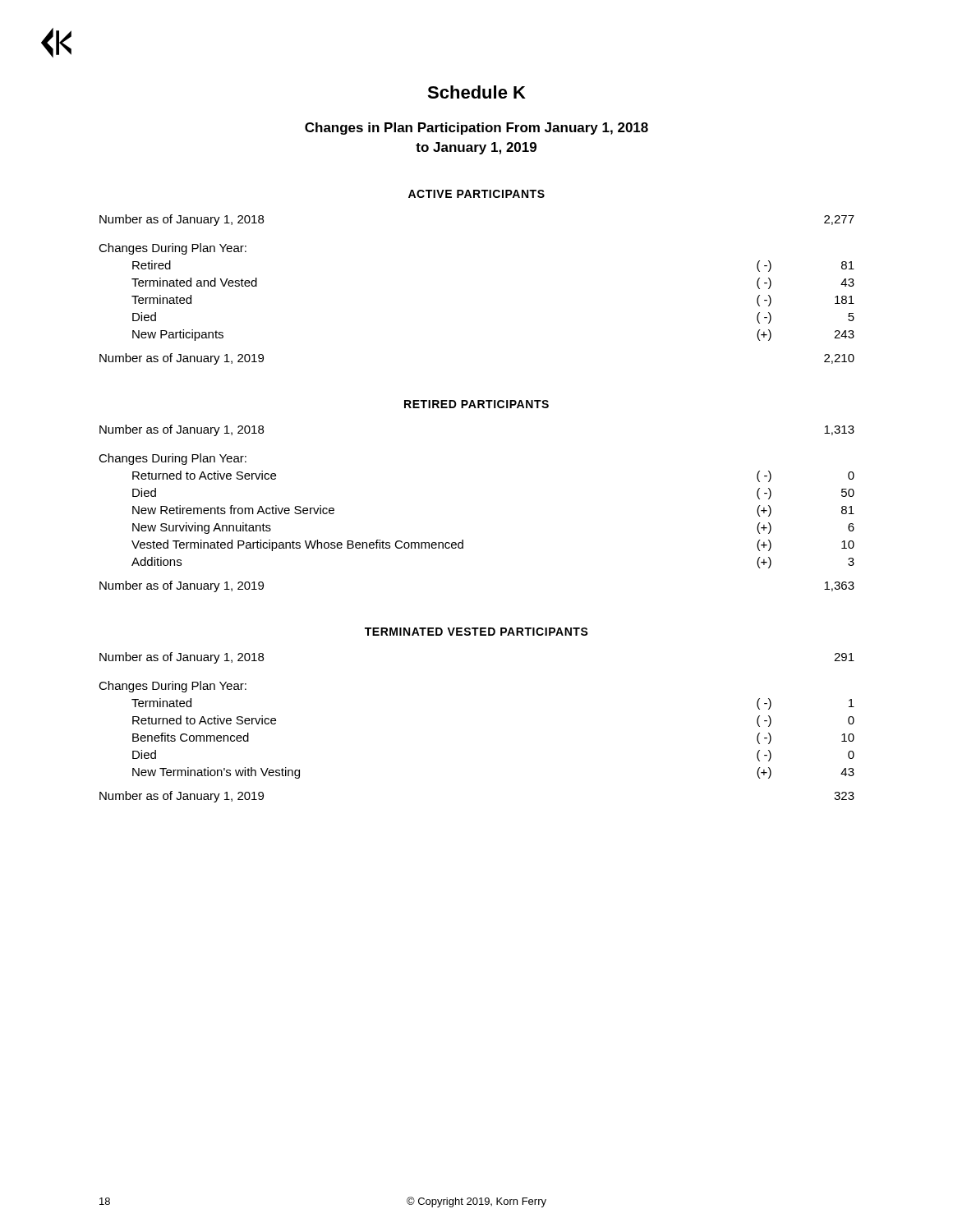The image size is (953, 1232).
Task: Where does it say "ACTIVE PARTICIPANTS"?
Action: click(476, 193)
